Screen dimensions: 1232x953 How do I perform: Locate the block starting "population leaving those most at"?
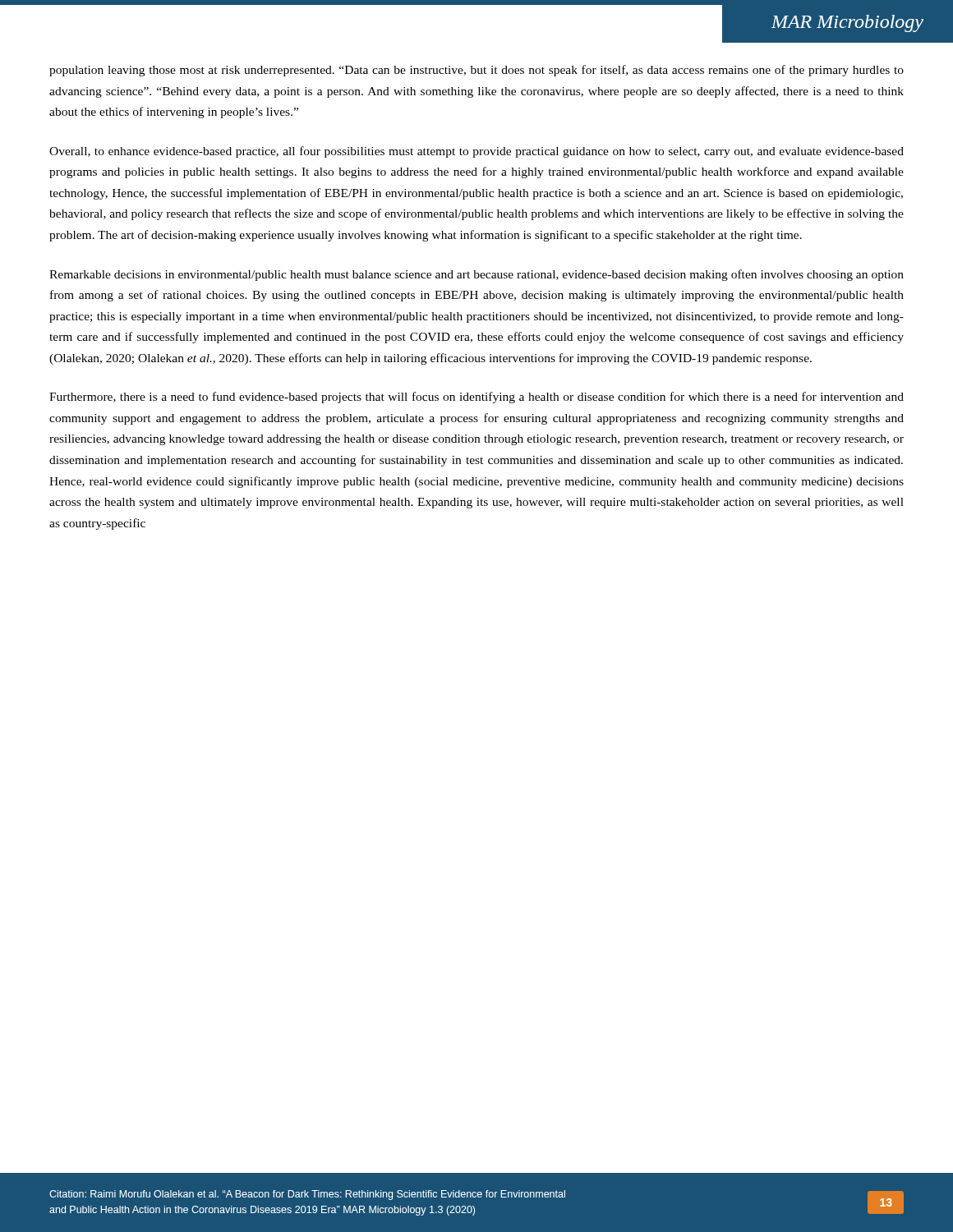click(476, 90)
